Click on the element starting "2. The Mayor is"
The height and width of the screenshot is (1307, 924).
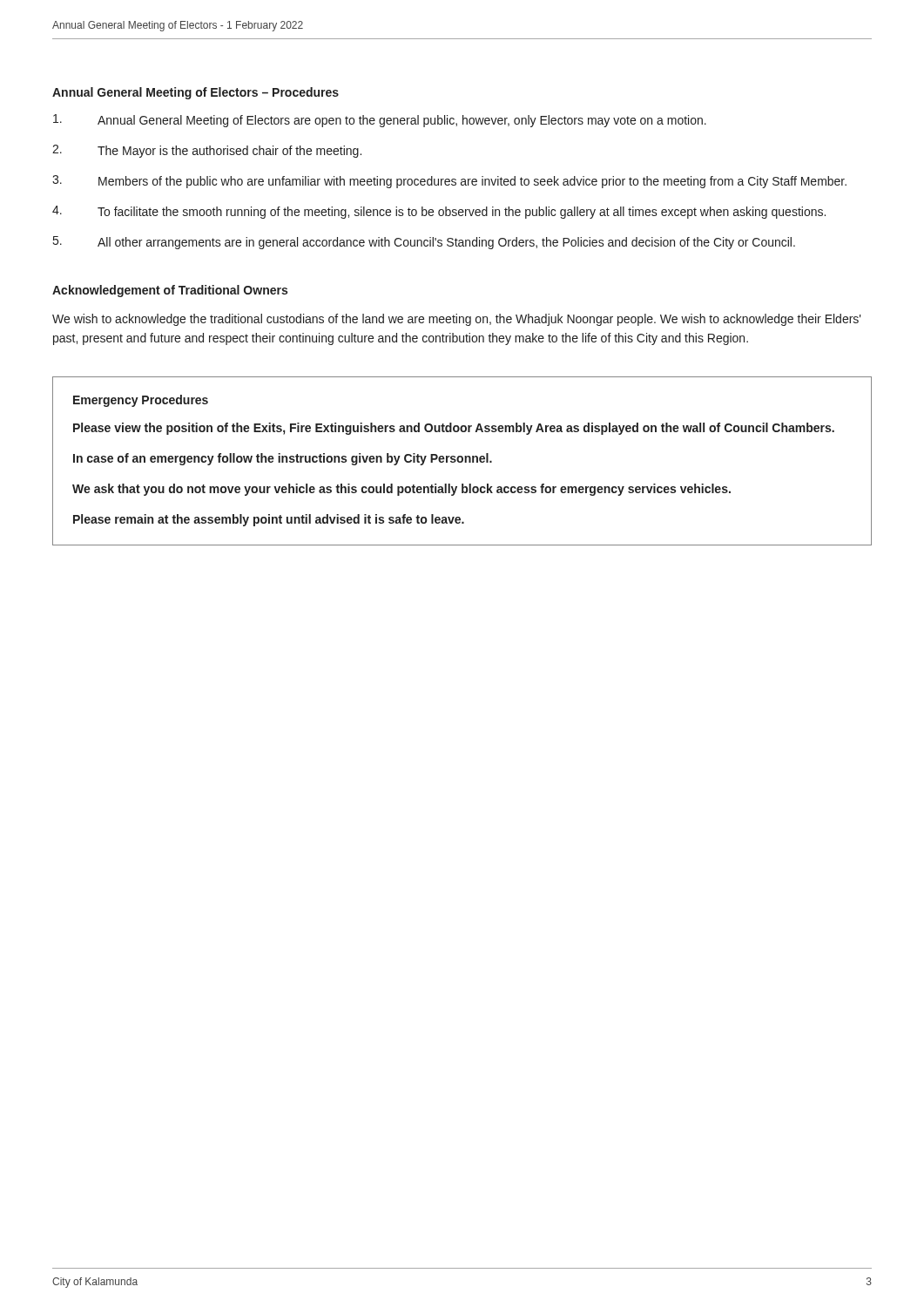point(207,151)
